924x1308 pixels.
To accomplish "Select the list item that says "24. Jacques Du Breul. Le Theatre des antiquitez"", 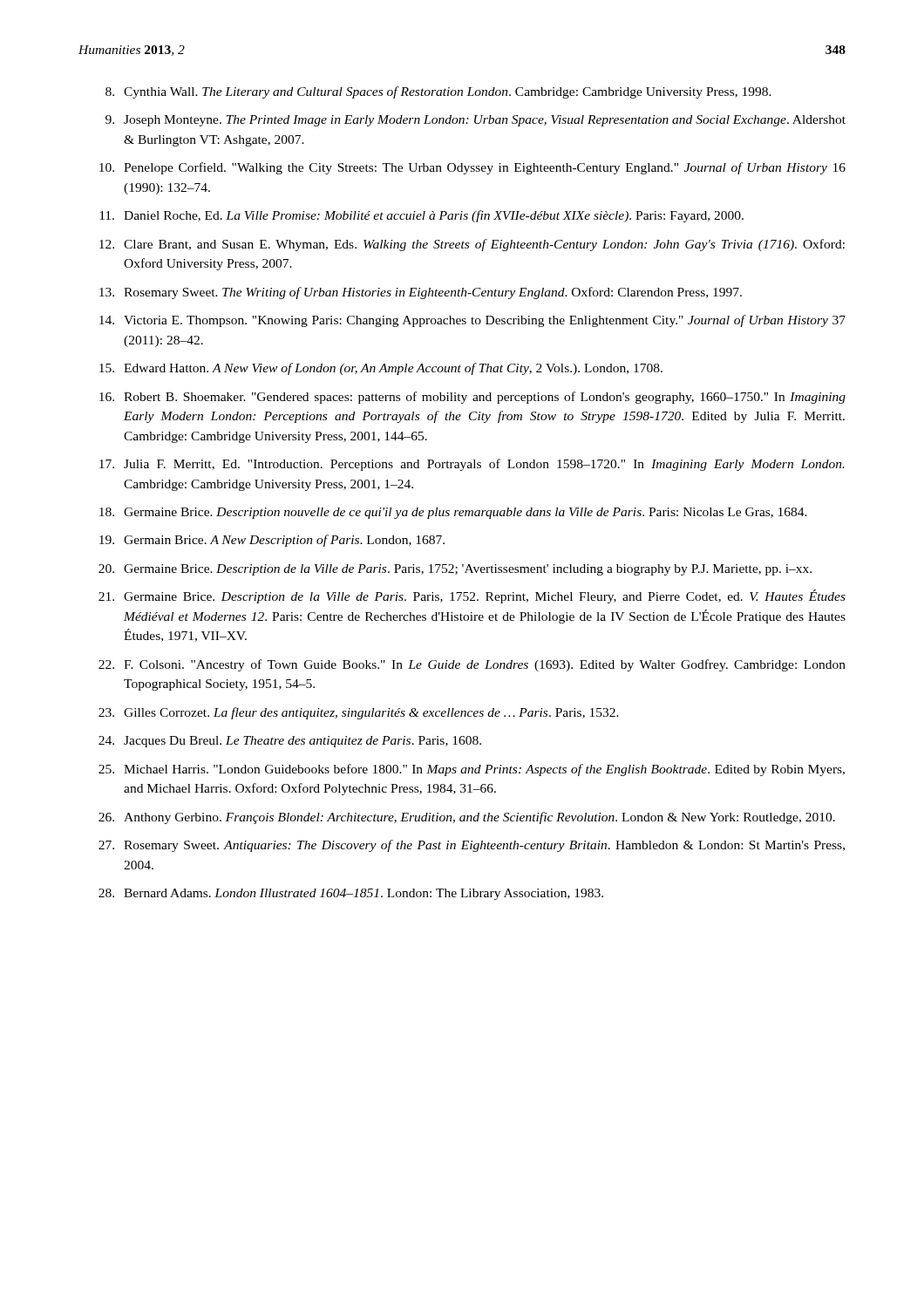I will [462, 741].
